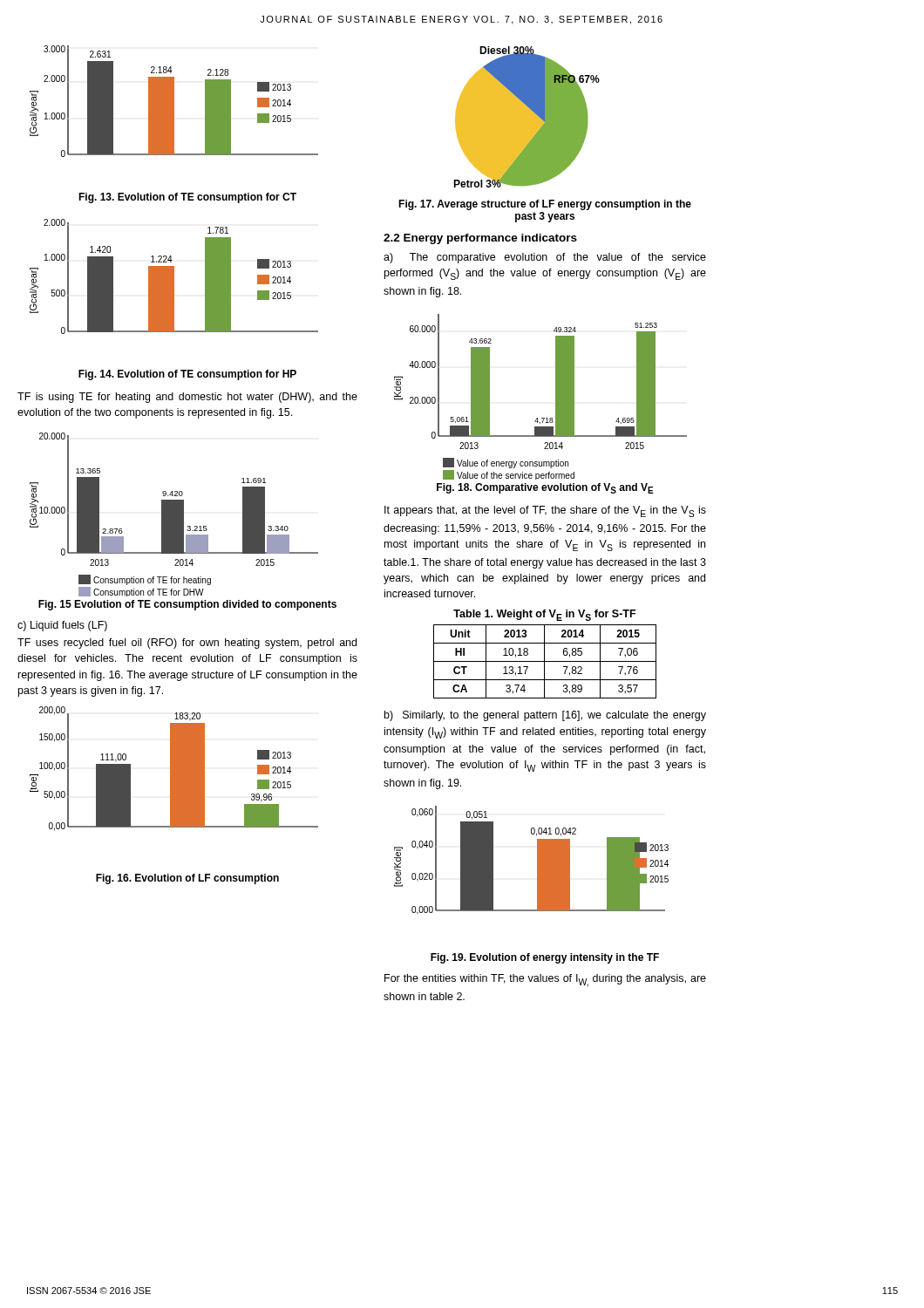Find the passage starting "TF is using TE for heating and domestic"
Image resolution: width=924 pixels, height=1308 pixels.
tap(187, 405)
